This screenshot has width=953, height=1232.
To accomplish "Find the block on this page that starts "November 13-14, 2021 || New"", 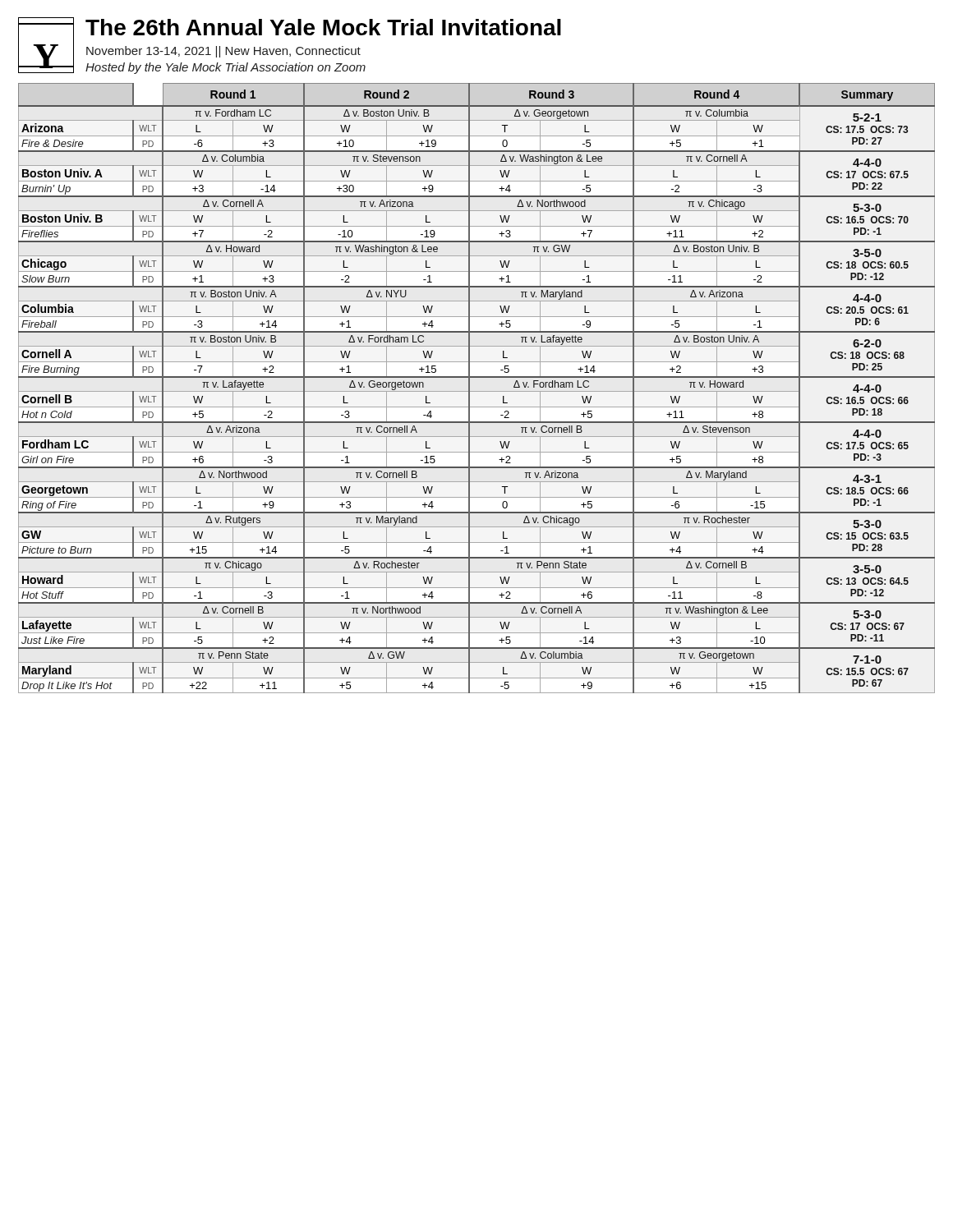I will click(223, 51).
